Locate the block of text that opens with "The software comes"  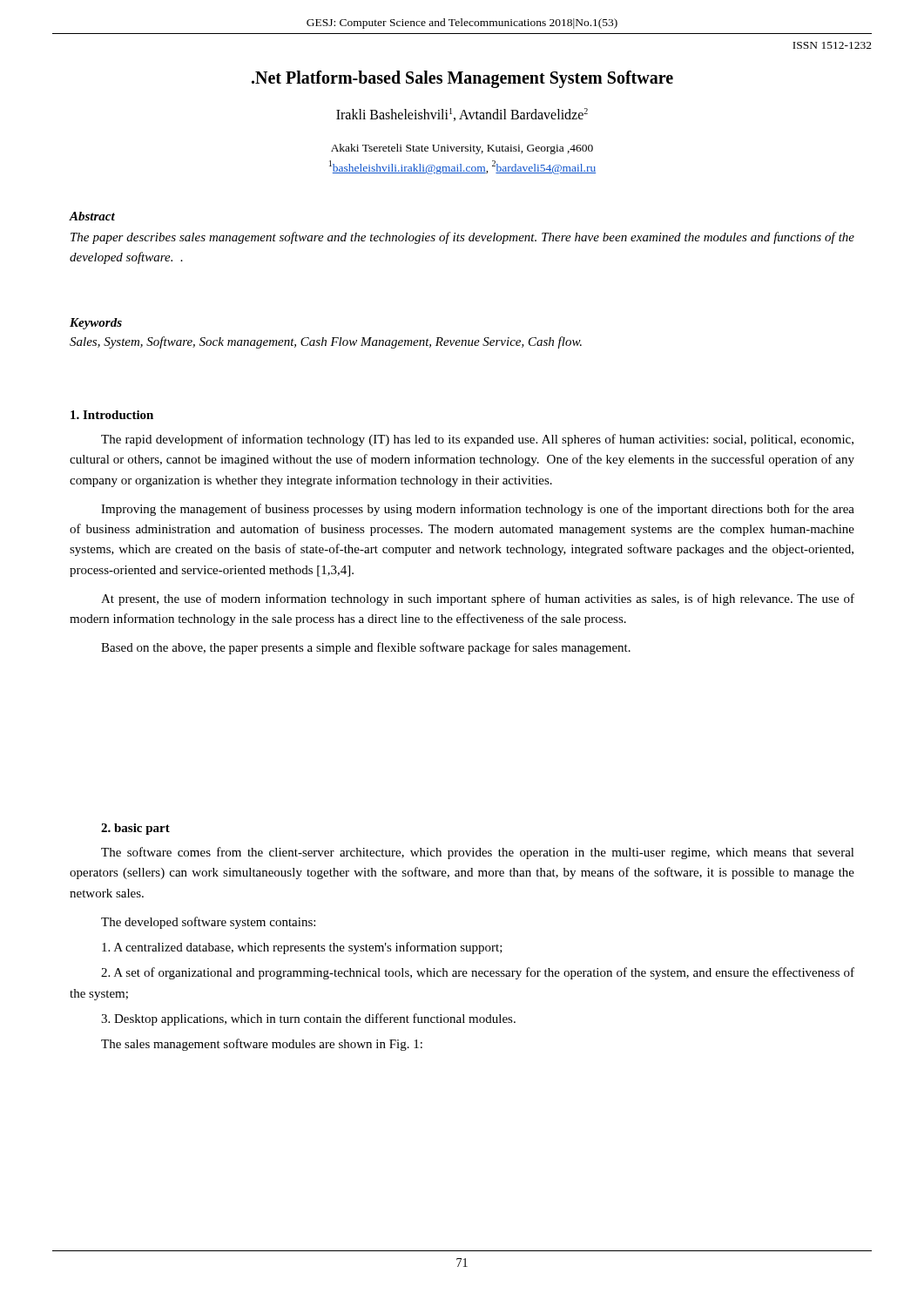click(462, 872)
